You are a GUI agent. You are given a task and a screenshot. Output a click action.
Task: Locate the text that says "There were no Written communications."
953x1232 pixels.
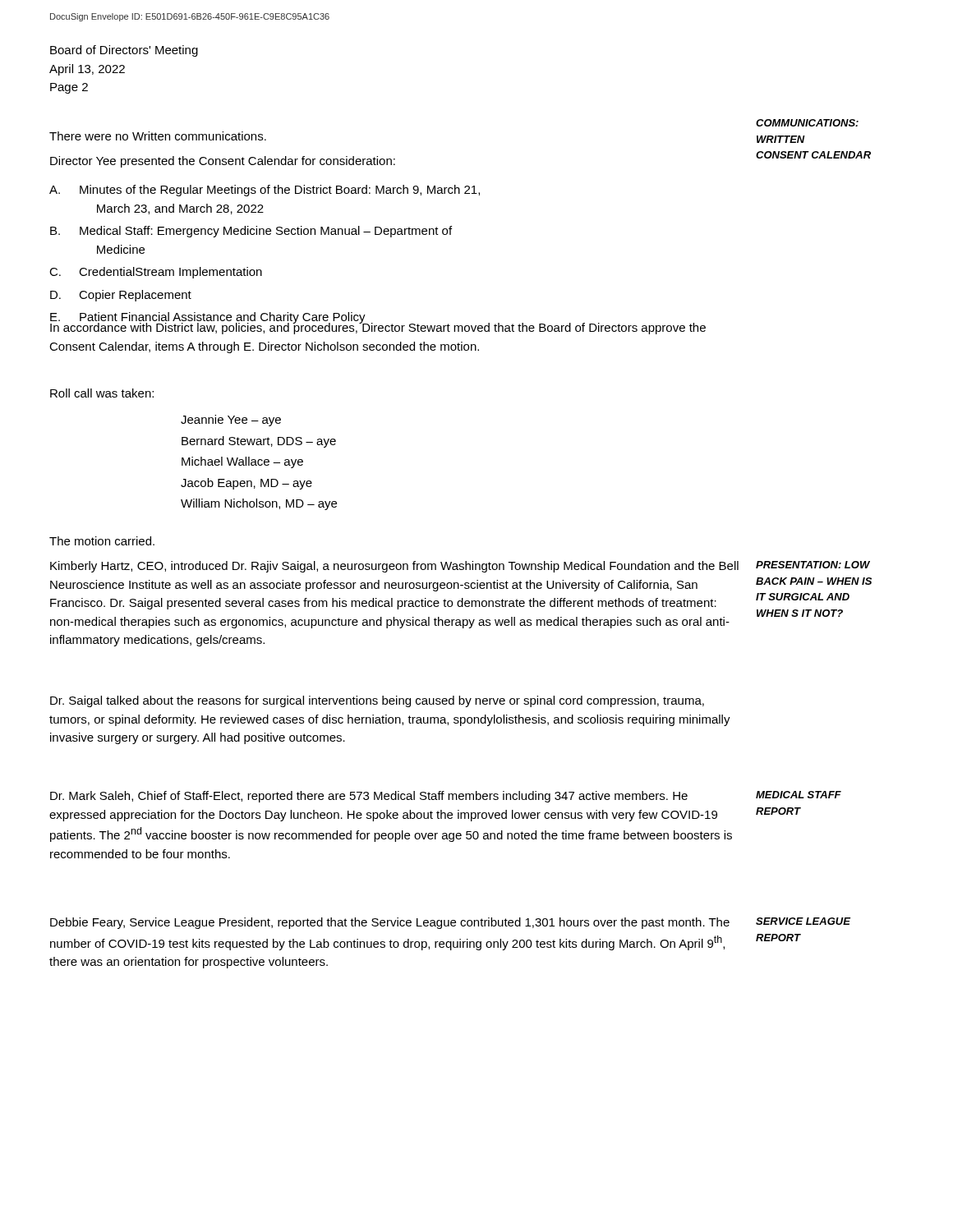point(158,136)
